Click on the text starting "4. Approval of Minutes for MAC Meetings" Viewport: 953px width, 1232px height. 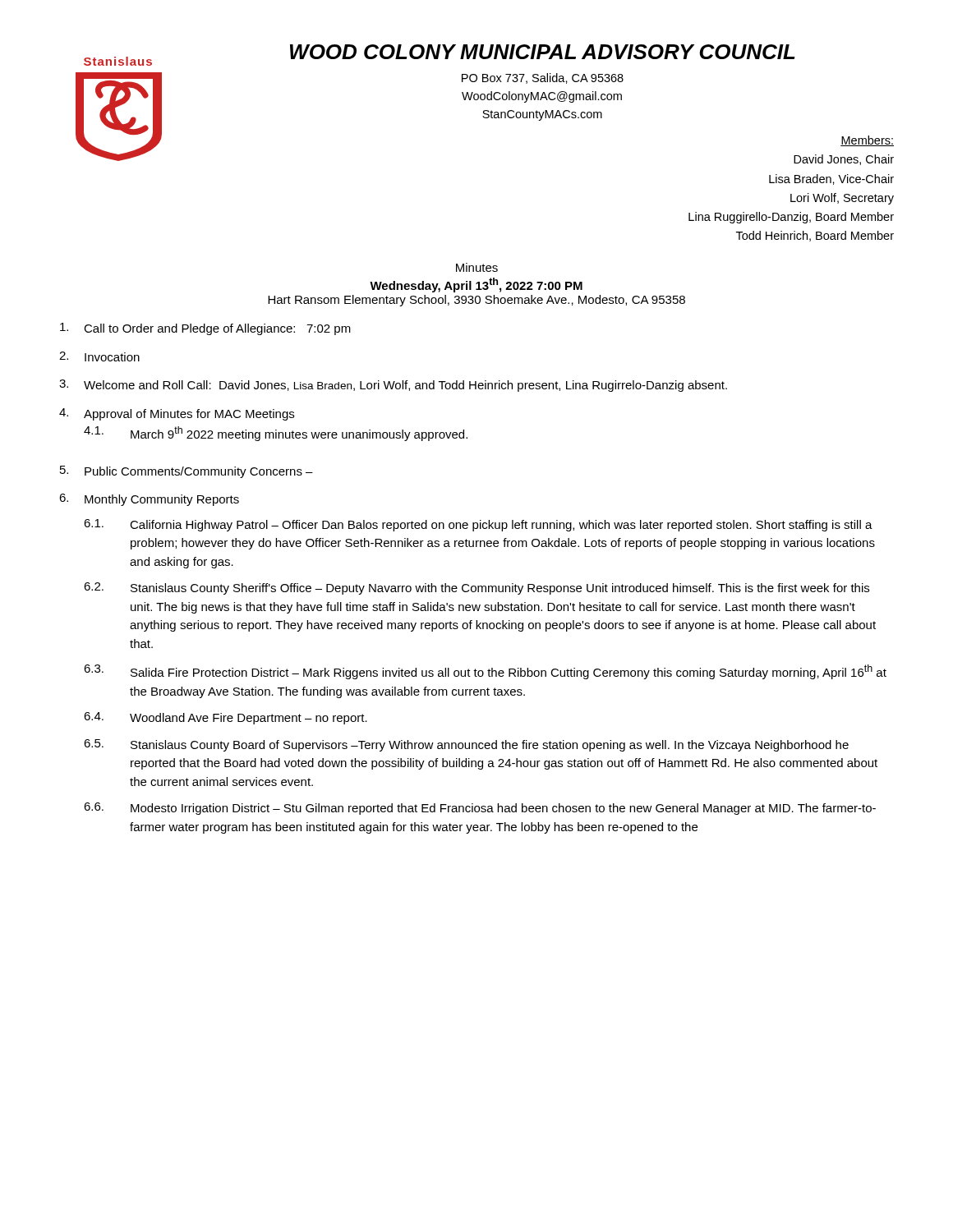point(264,425)
